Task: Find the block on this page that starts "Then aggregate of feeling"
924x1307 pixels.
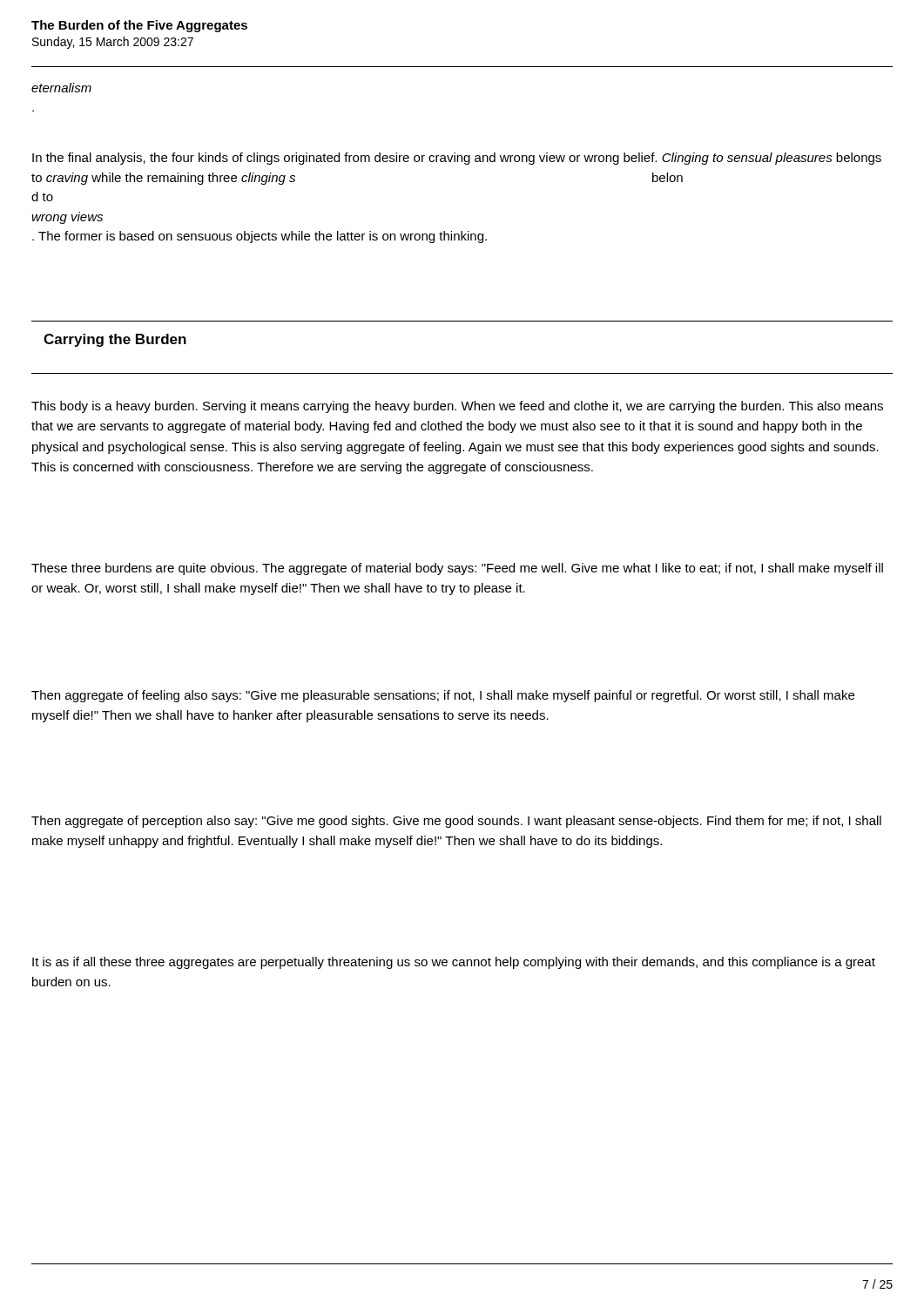Action: (x=443, y=705)
